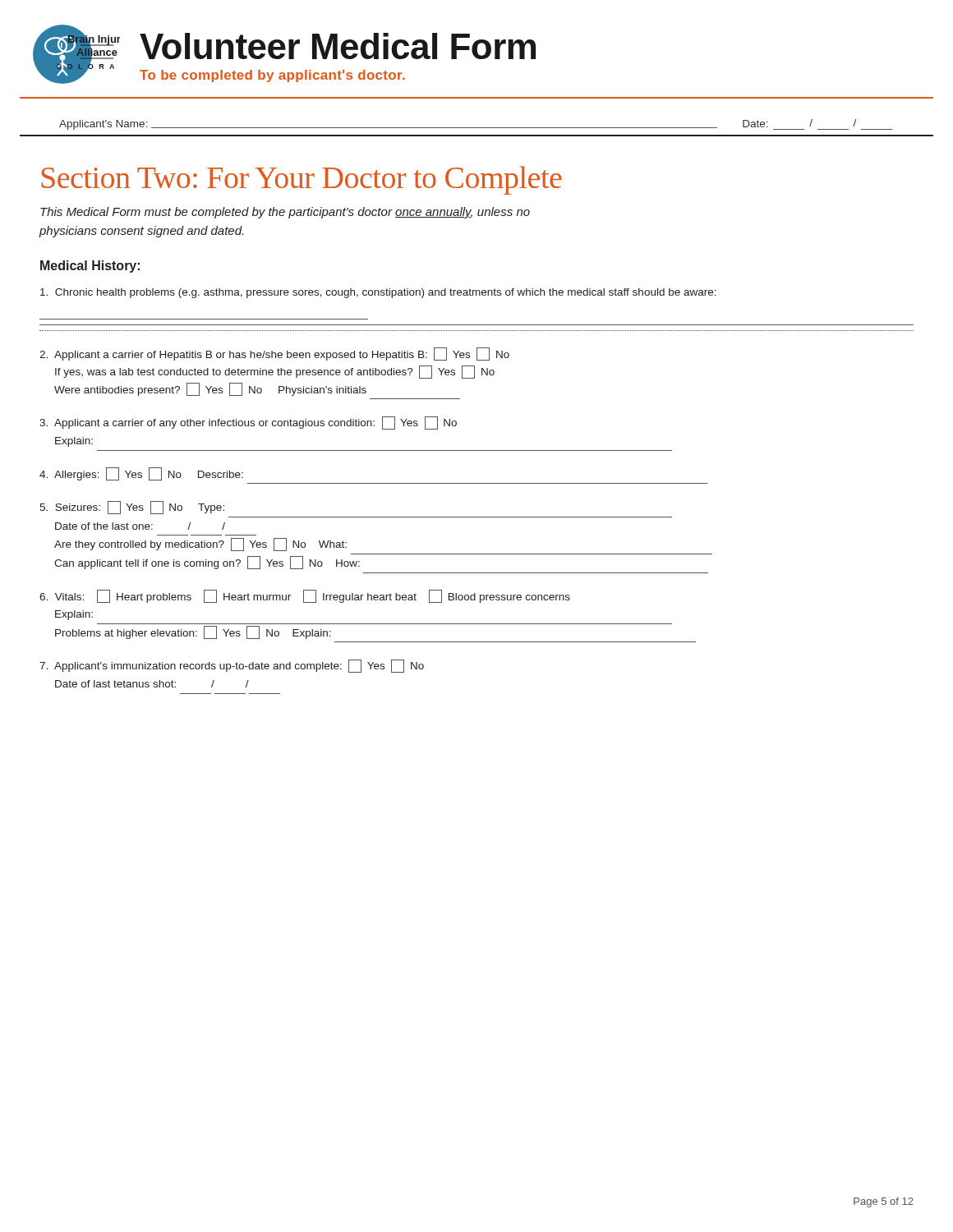Click on the list item that says "4. Allergies: Yes No Describe:"
953x1232 pixels.
(373, 475)
